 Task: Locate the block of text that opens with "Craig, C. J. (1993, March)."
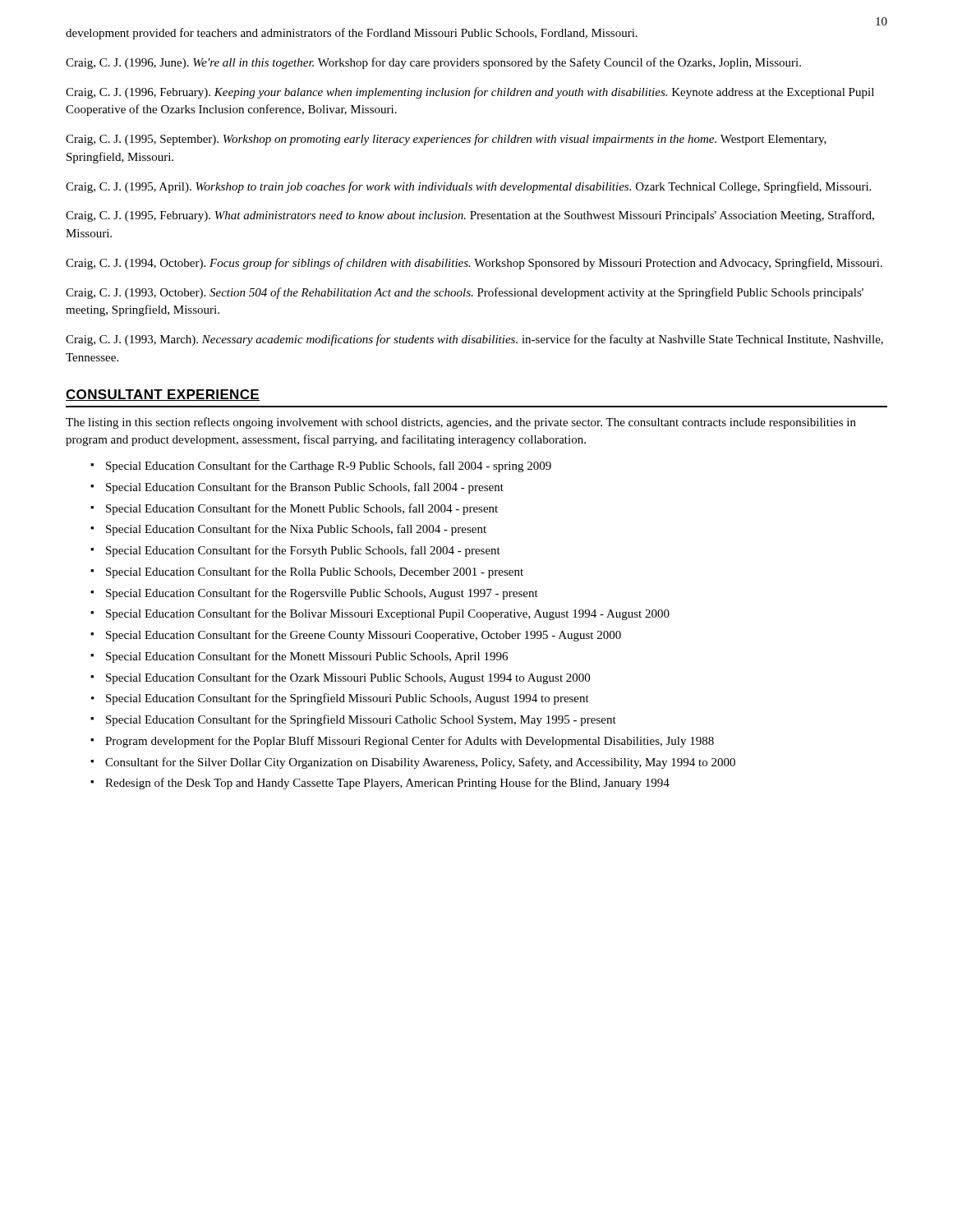475,348
